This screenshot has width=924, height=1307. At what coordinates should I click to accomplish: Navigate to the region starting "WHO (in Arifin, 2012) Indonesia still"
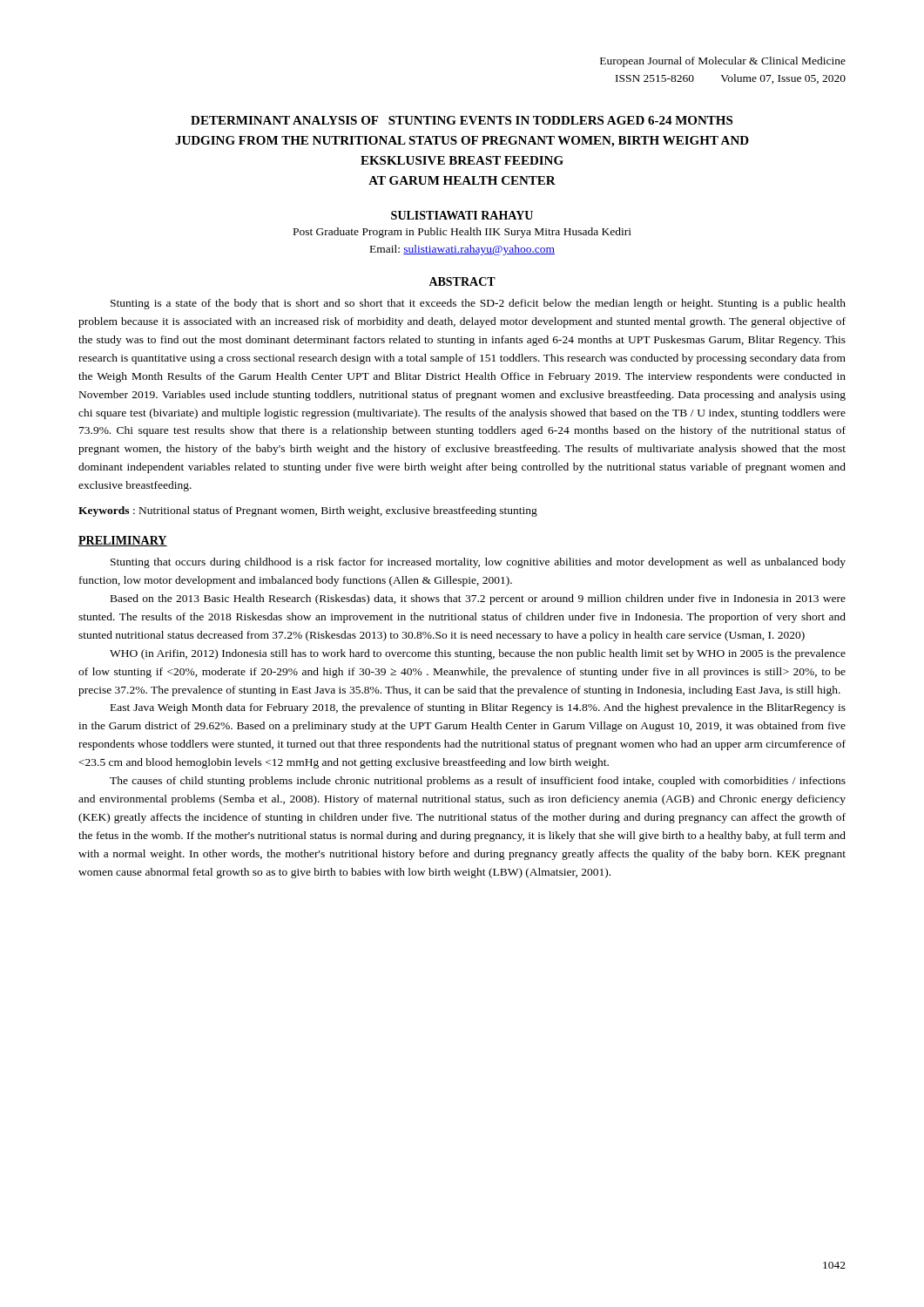click(x=462, y=671)
